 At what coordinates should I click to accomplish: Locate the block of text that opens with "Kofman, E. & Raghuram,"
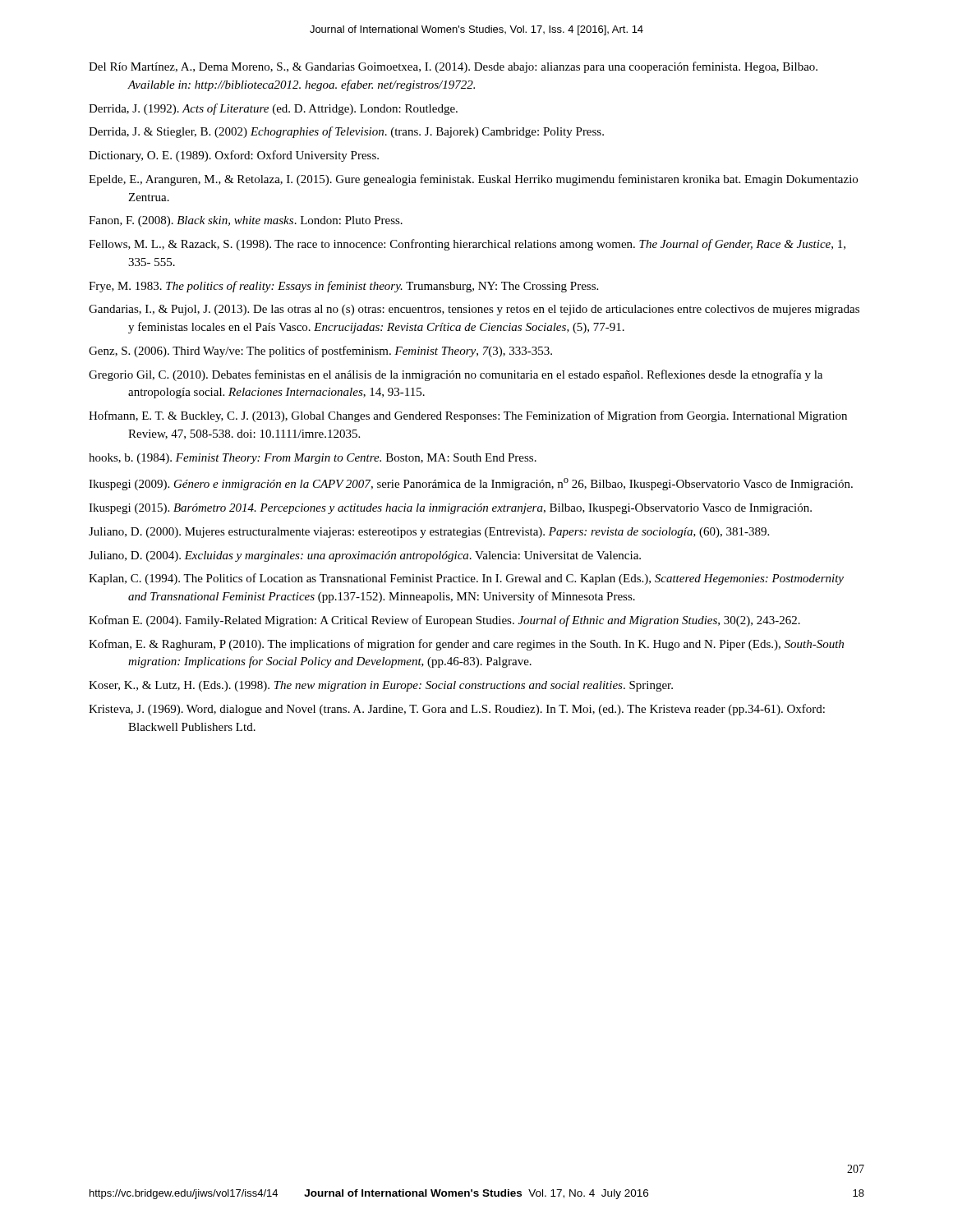[x=467, y=652]
